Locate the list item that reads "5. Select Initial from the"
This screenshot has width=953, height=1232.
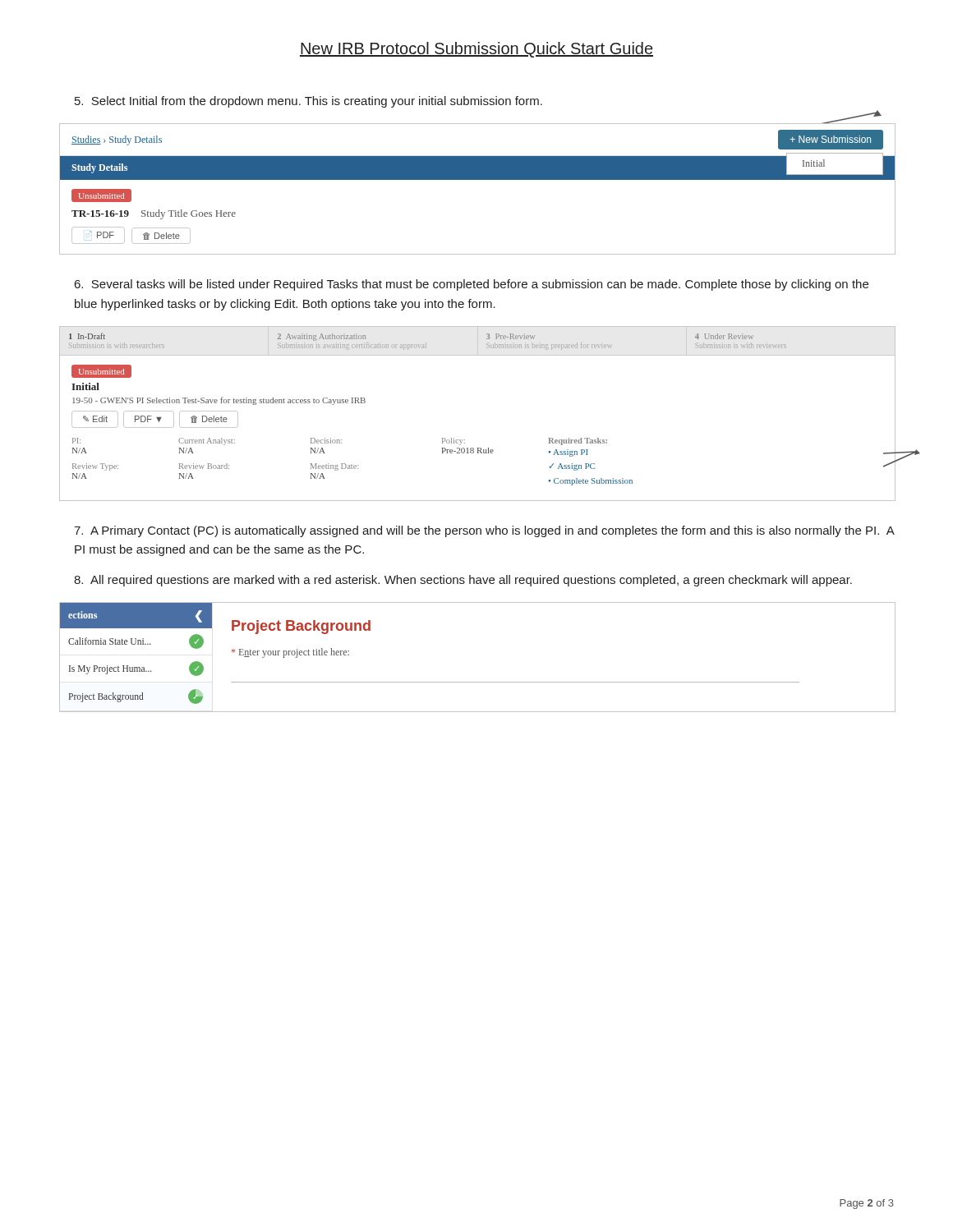(308, 101)
